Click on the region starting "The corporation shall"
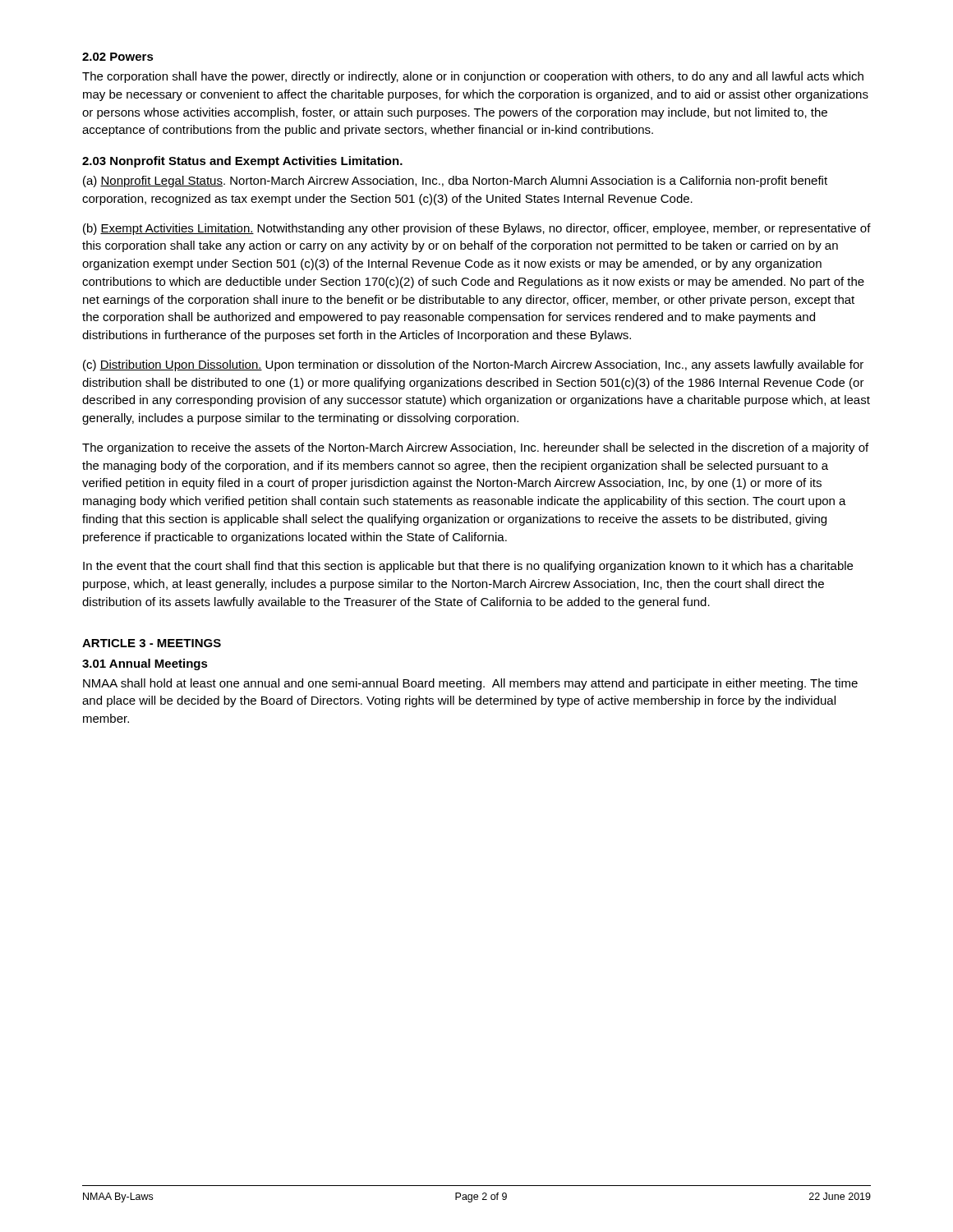Viewport: 953px width, 1232px height. [475, 103]
